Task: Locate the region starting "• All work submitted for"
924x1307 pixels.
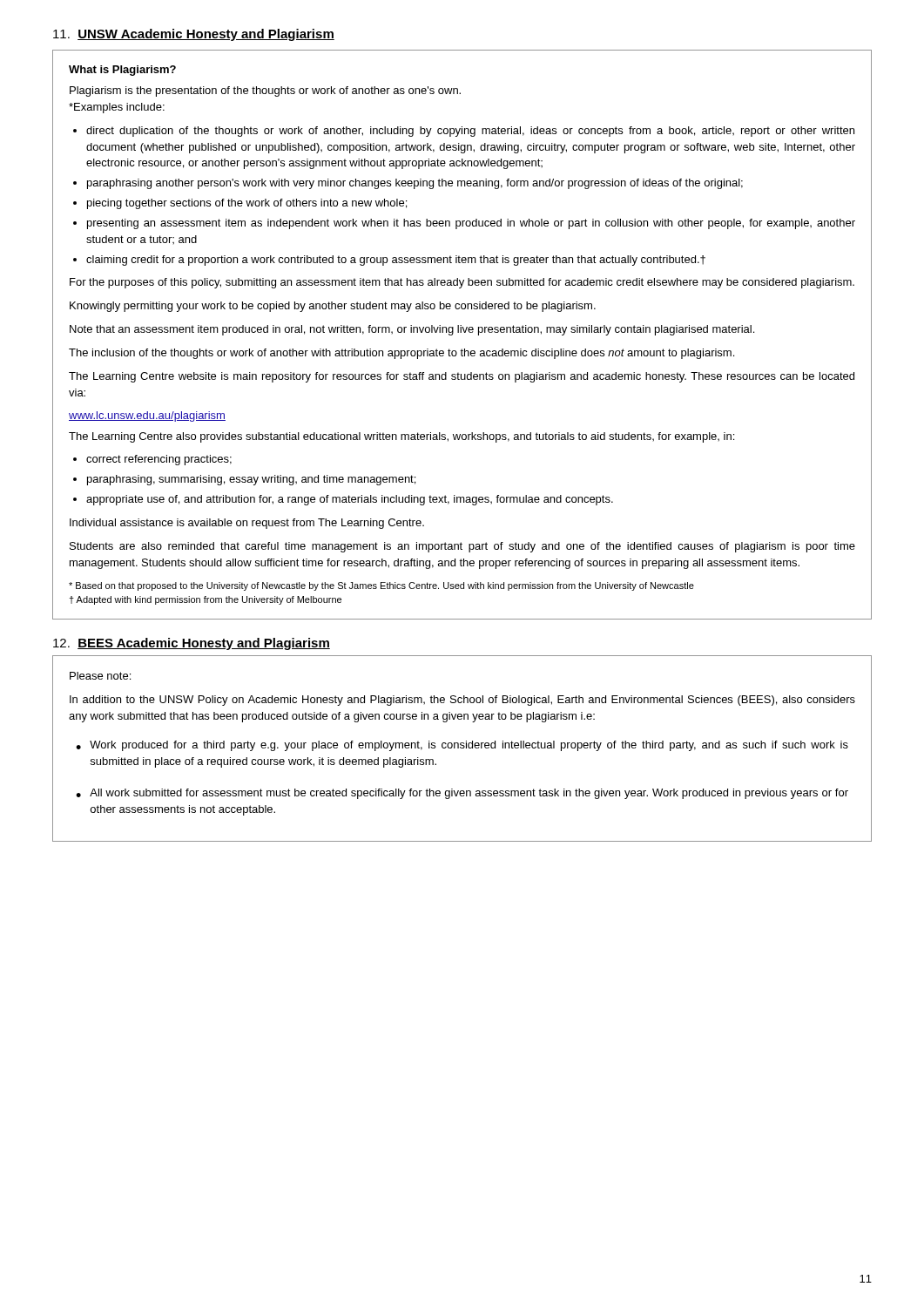Action: point(462,802)
